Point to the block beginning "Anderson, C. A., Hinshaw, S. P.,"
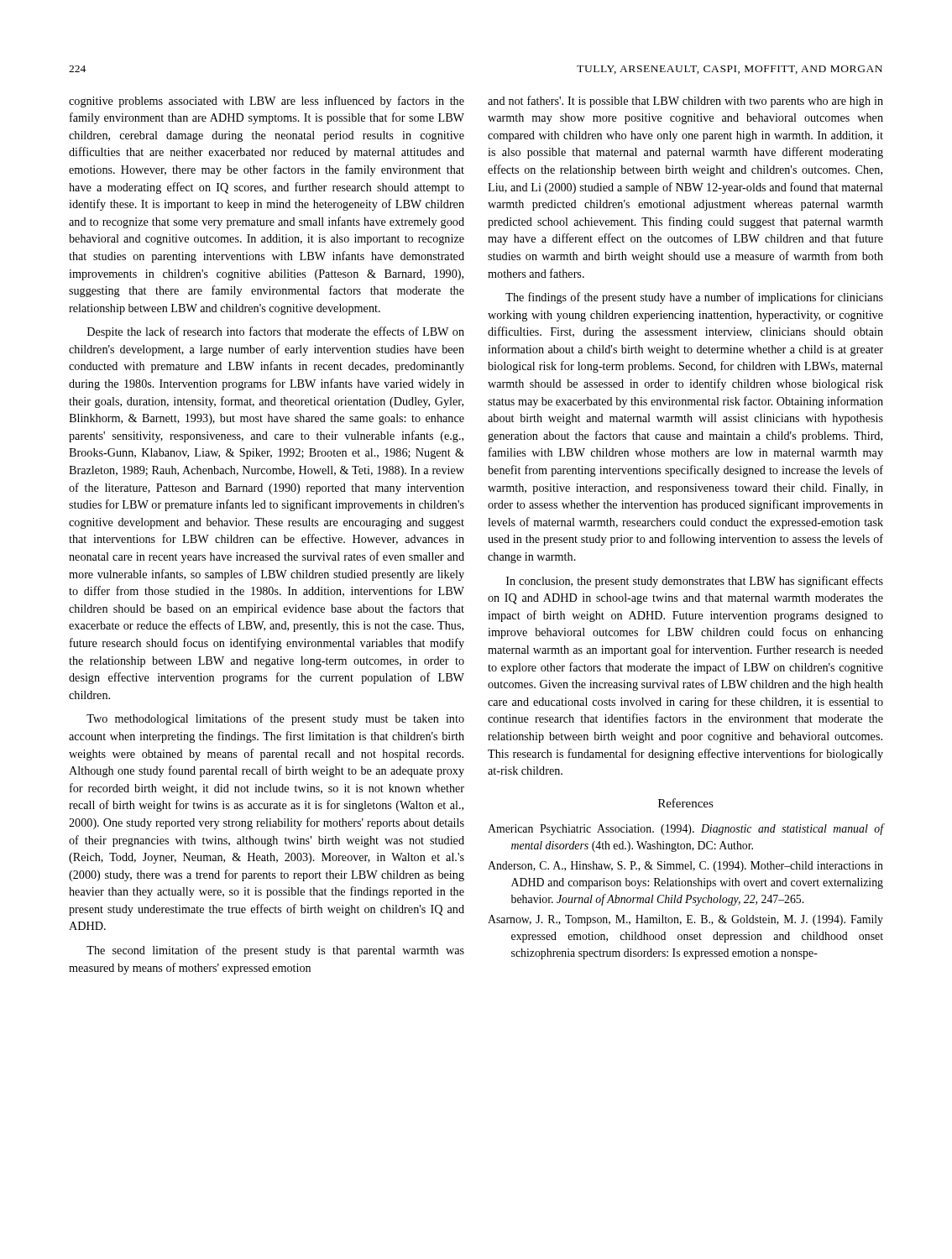Screen dimensions: 1259x952 [x=685, y=883]
